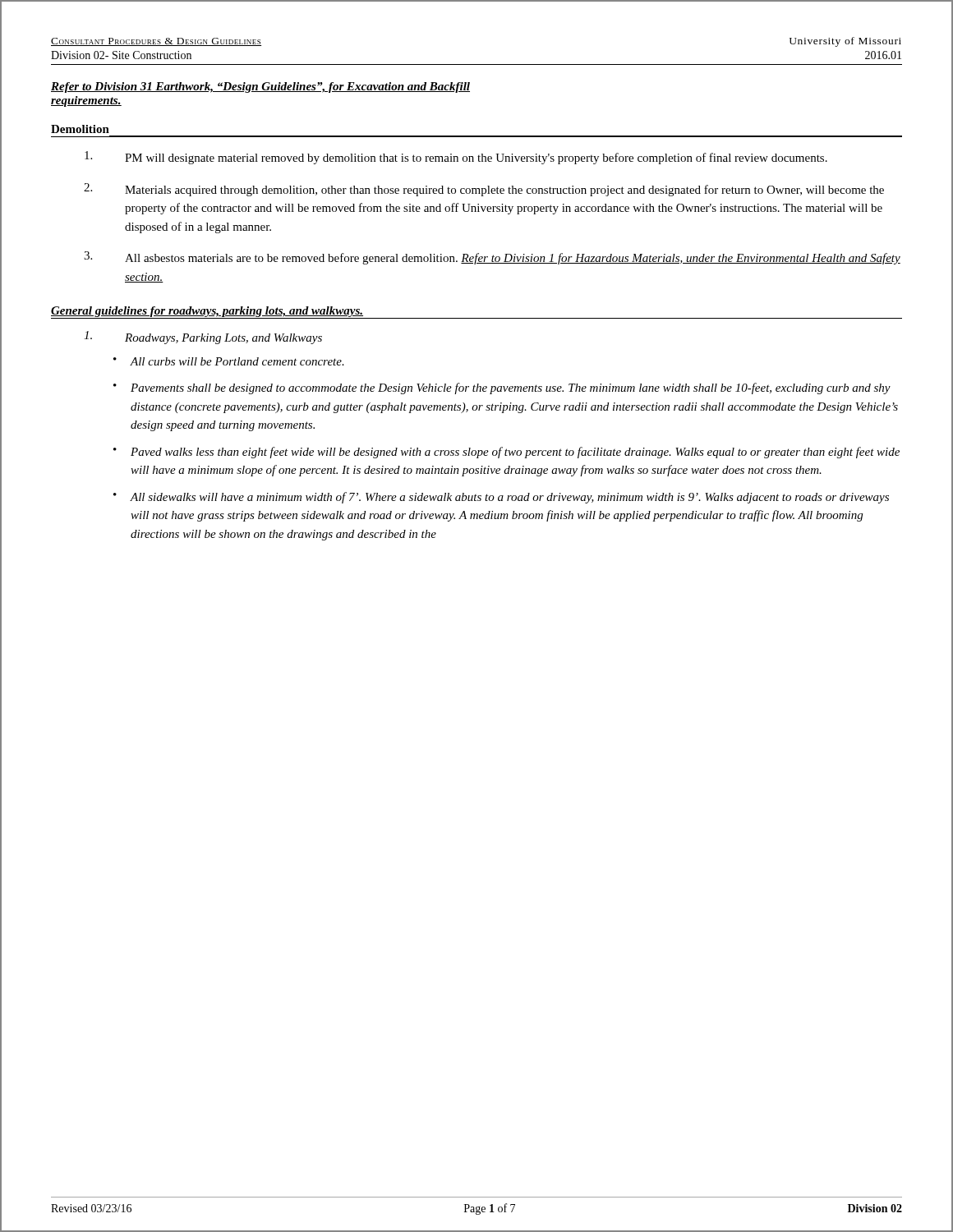The image size is (953, 1232).
Task: Point to the passage starting "3. All asbestos materials"
Action: coord(493,267)
